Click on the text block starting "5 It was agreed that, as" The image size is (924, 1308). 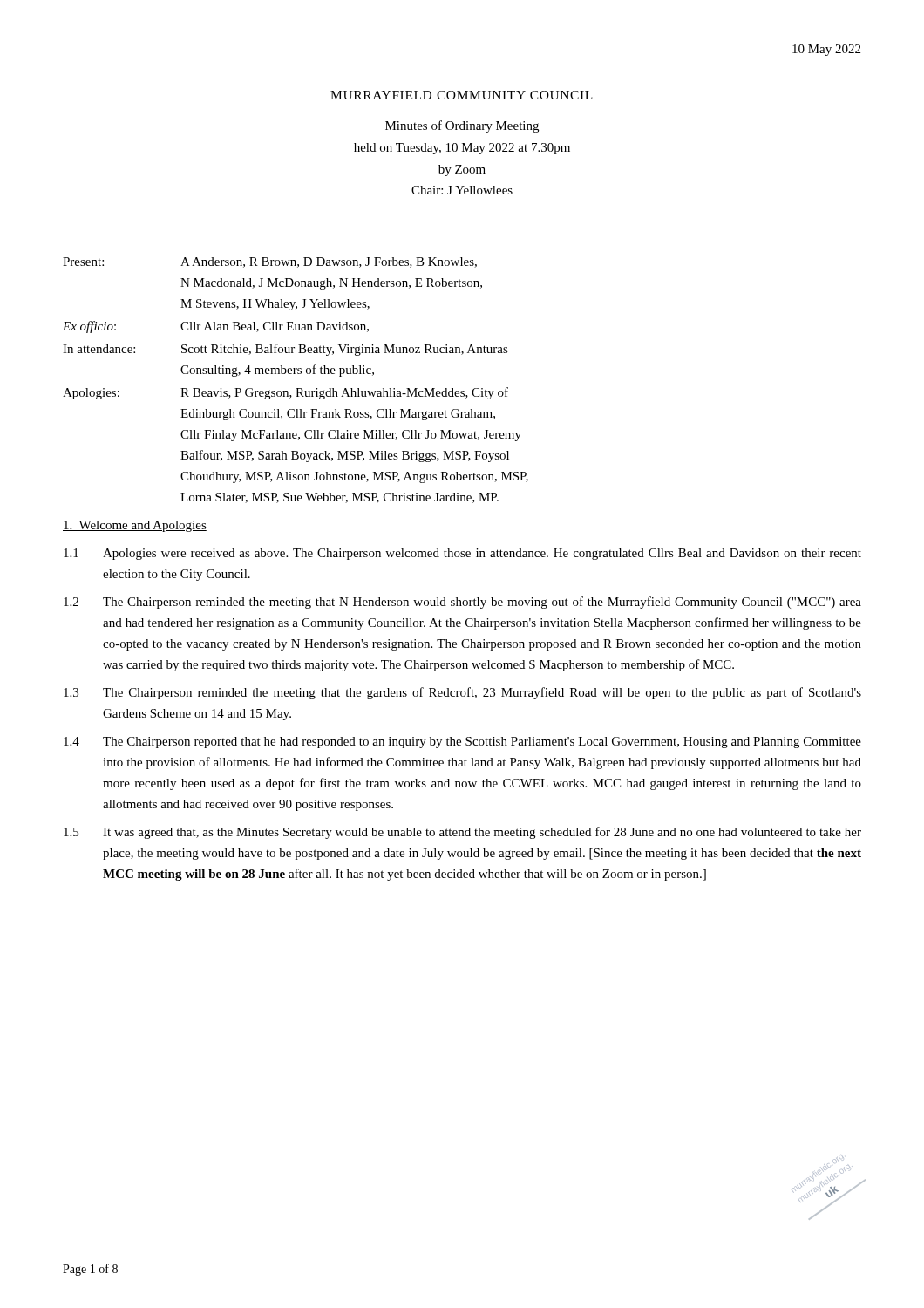pos(462,853)
